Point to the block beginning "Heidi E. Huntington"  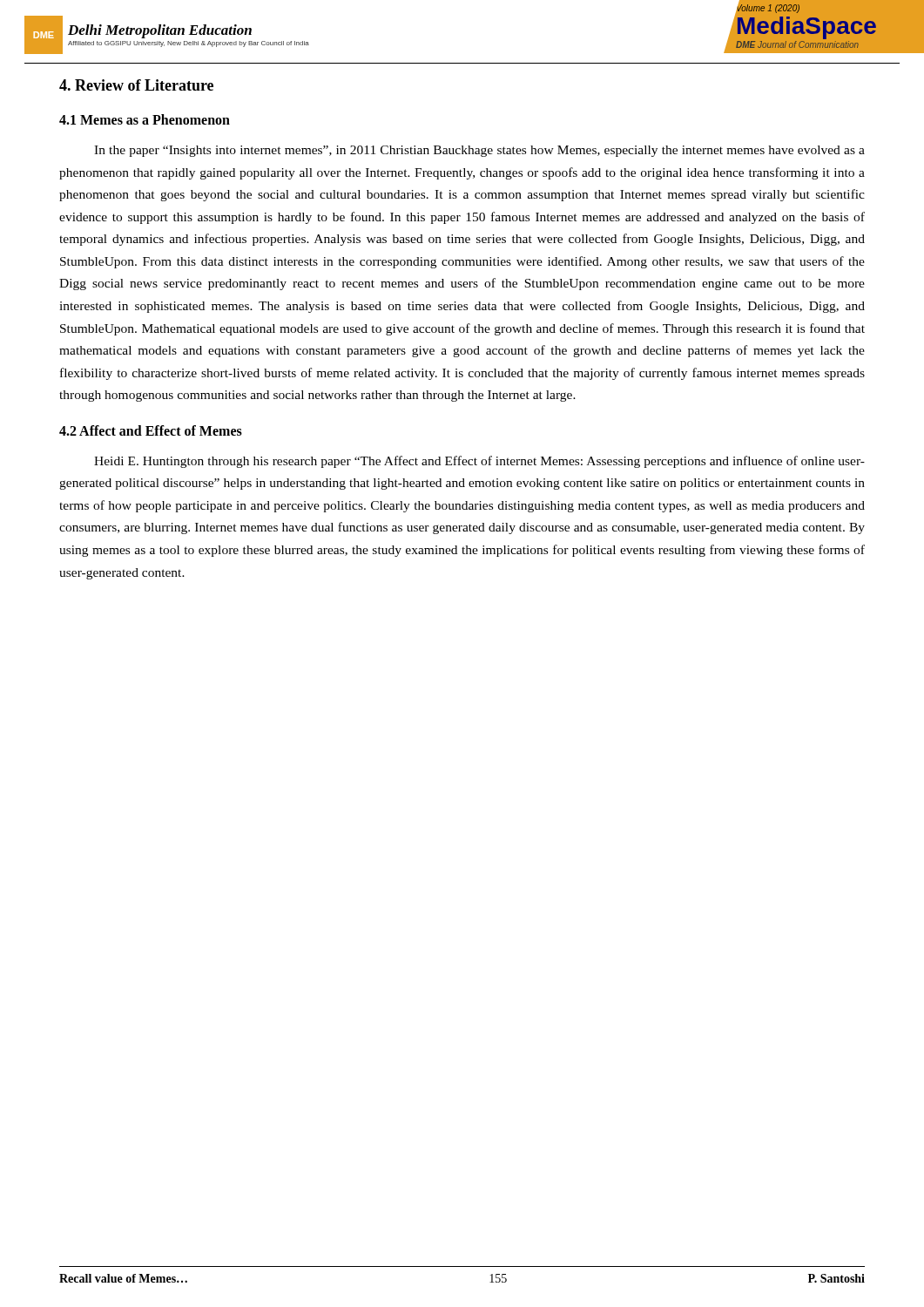462,516
